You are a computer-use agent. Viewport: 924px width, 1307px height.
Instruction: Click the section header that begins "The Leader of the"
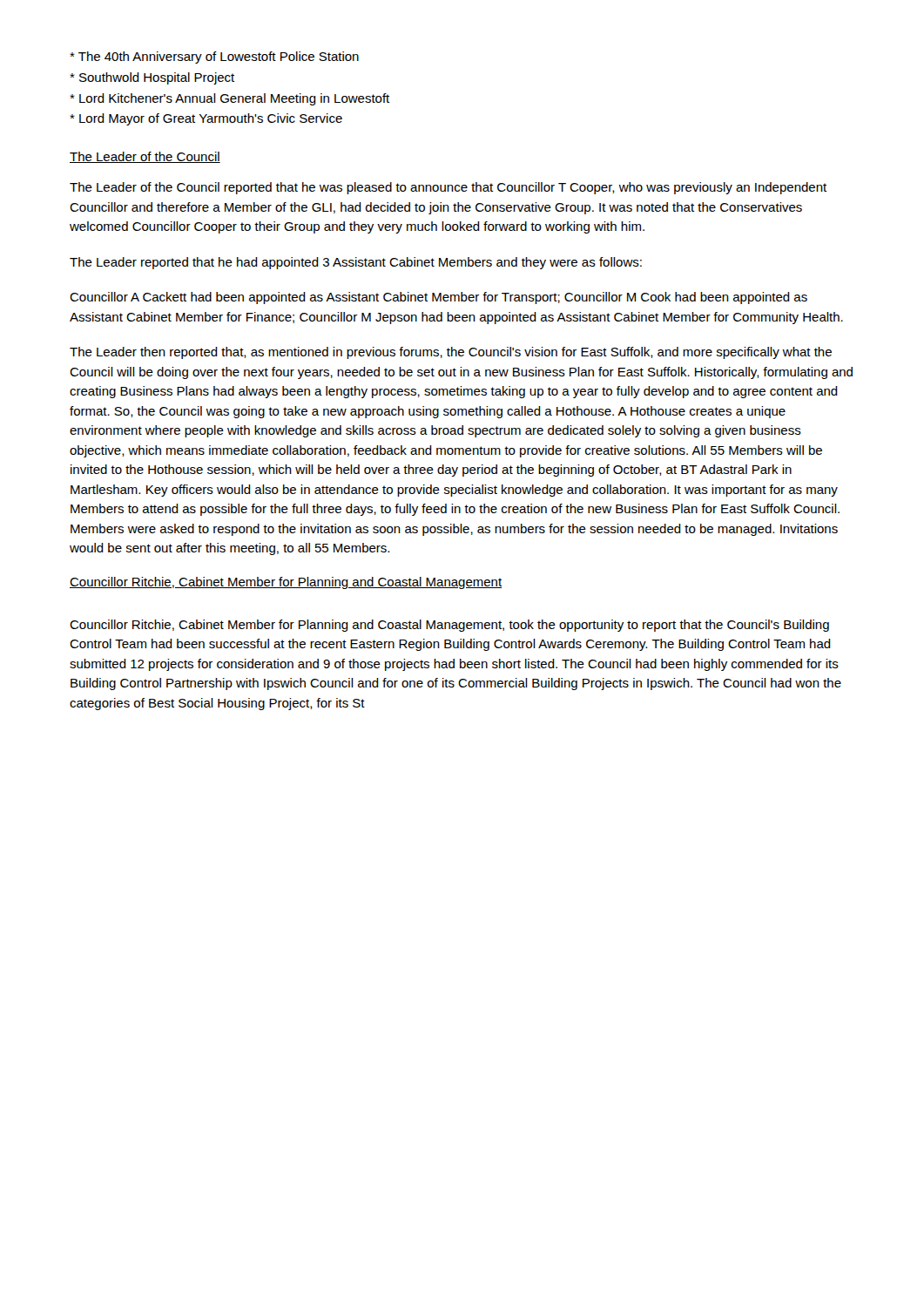click(x=145, y=156)
